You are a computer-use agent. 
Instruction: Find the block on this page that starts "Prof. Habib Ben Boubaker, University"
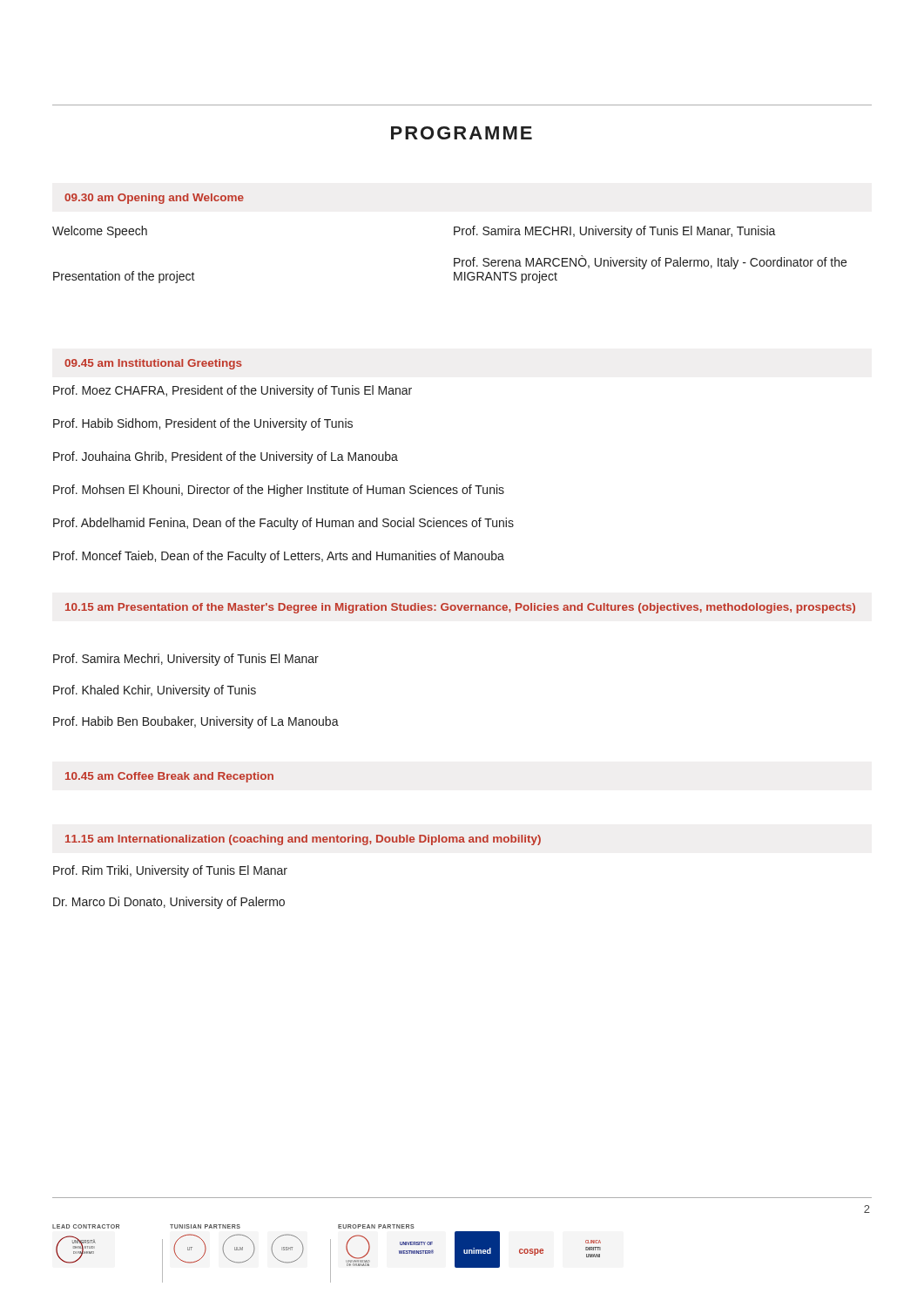(195, 721)
